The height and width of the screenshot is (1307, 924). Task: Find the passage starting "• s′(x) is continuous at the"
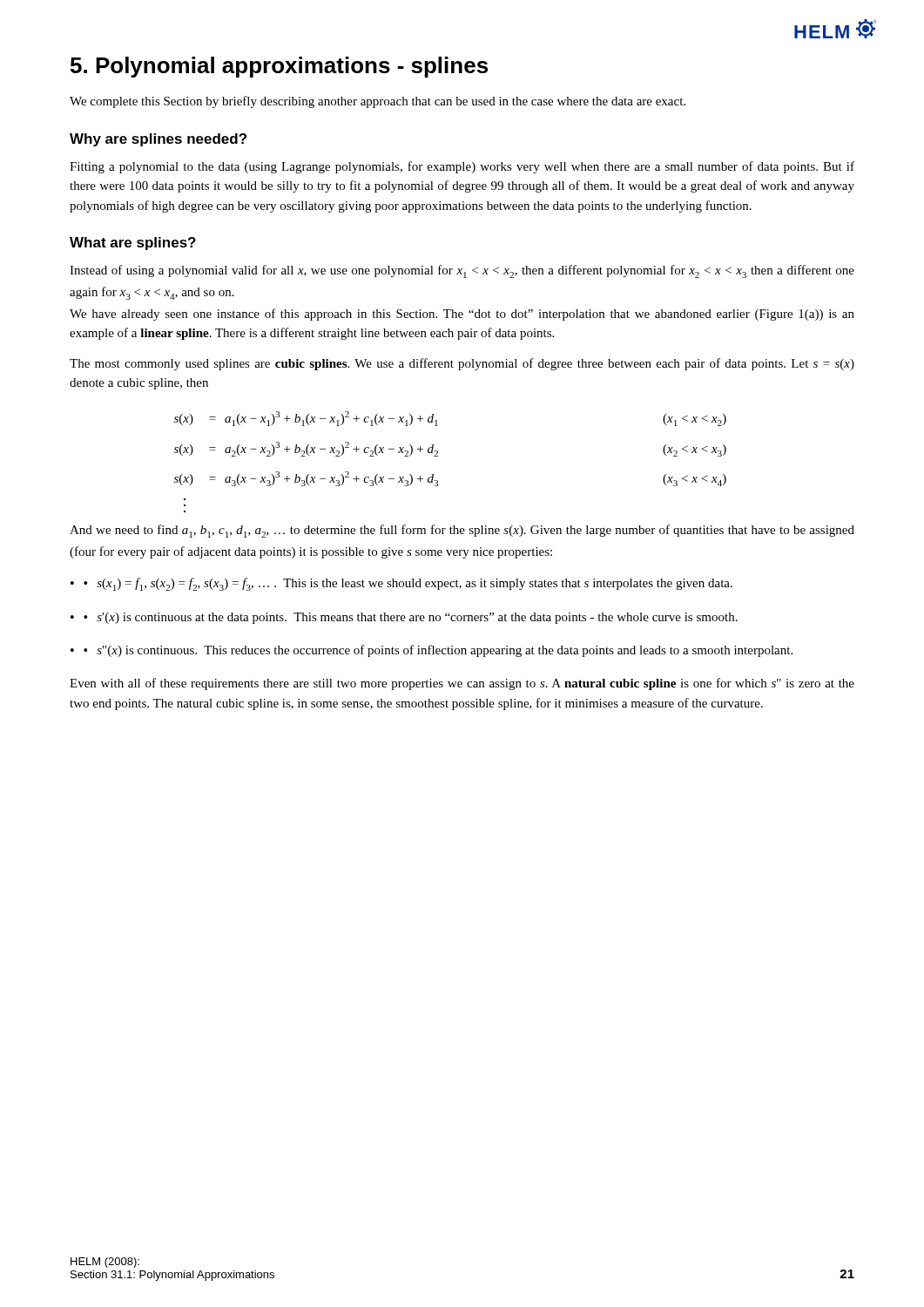click(469, 618)
